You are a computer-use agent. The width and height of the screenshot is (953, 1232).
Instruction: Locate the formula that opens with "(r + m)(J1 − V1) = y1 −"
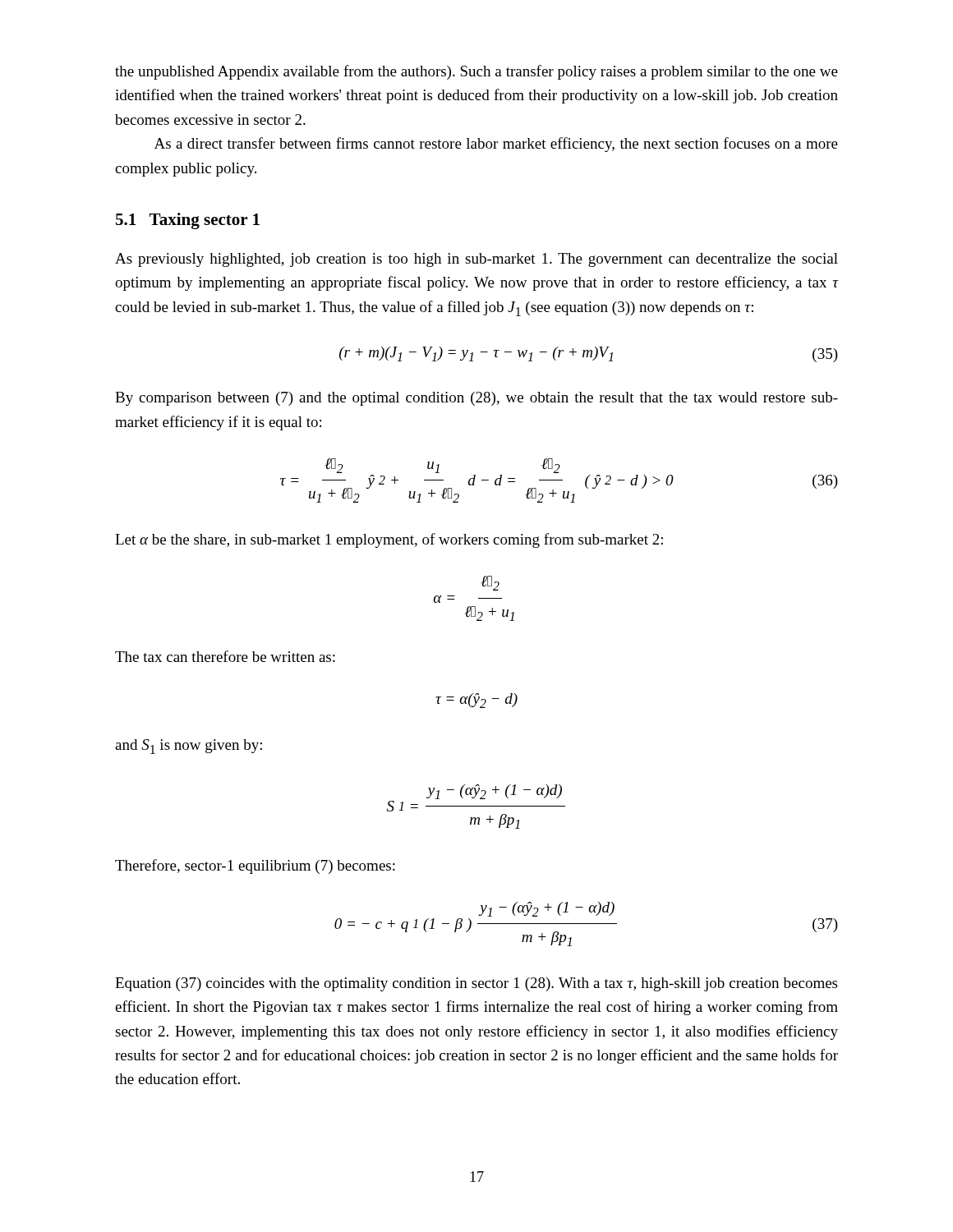coord(588,354)
